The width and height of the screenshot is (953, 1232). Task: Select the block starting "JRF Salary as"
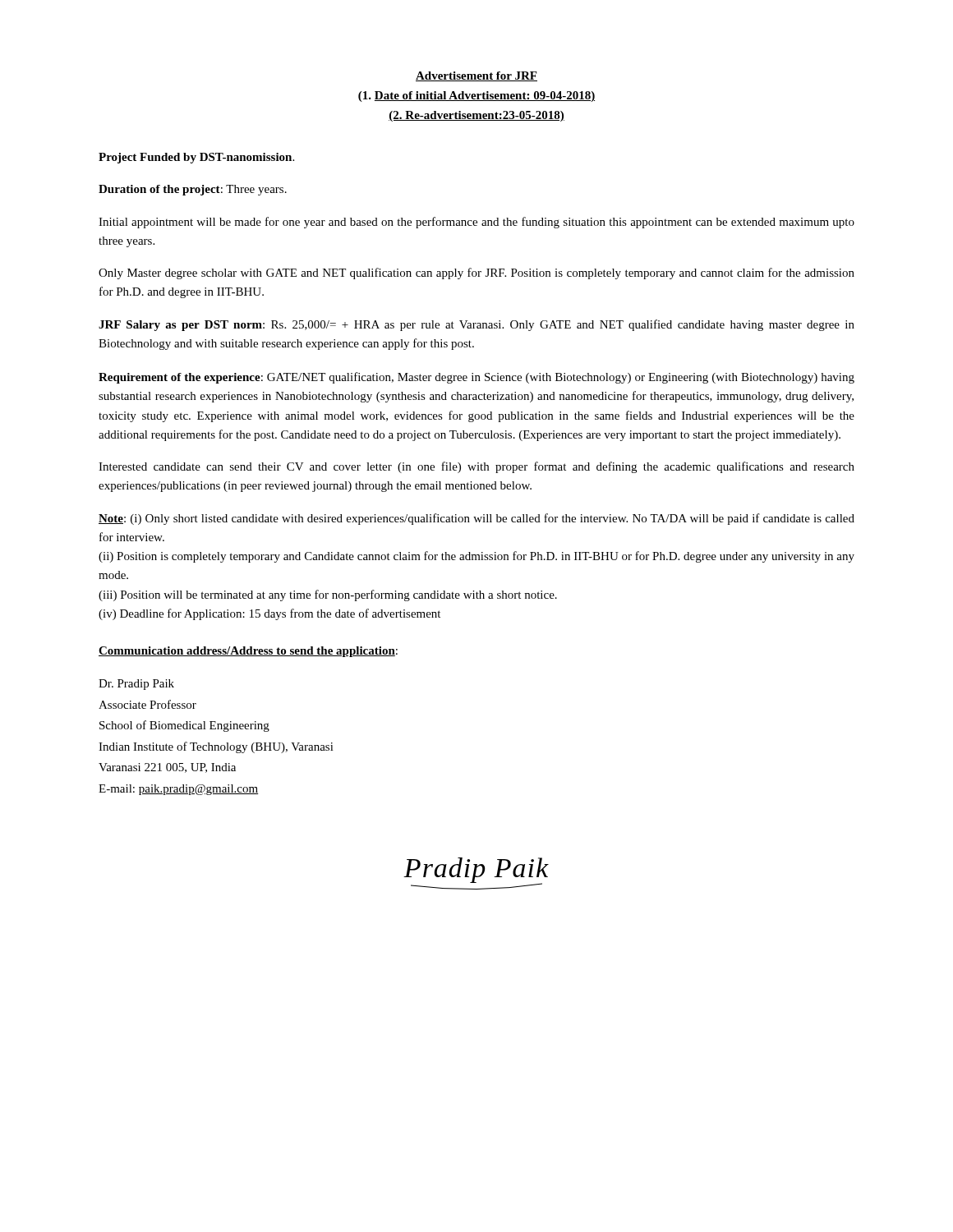[476, 334]
